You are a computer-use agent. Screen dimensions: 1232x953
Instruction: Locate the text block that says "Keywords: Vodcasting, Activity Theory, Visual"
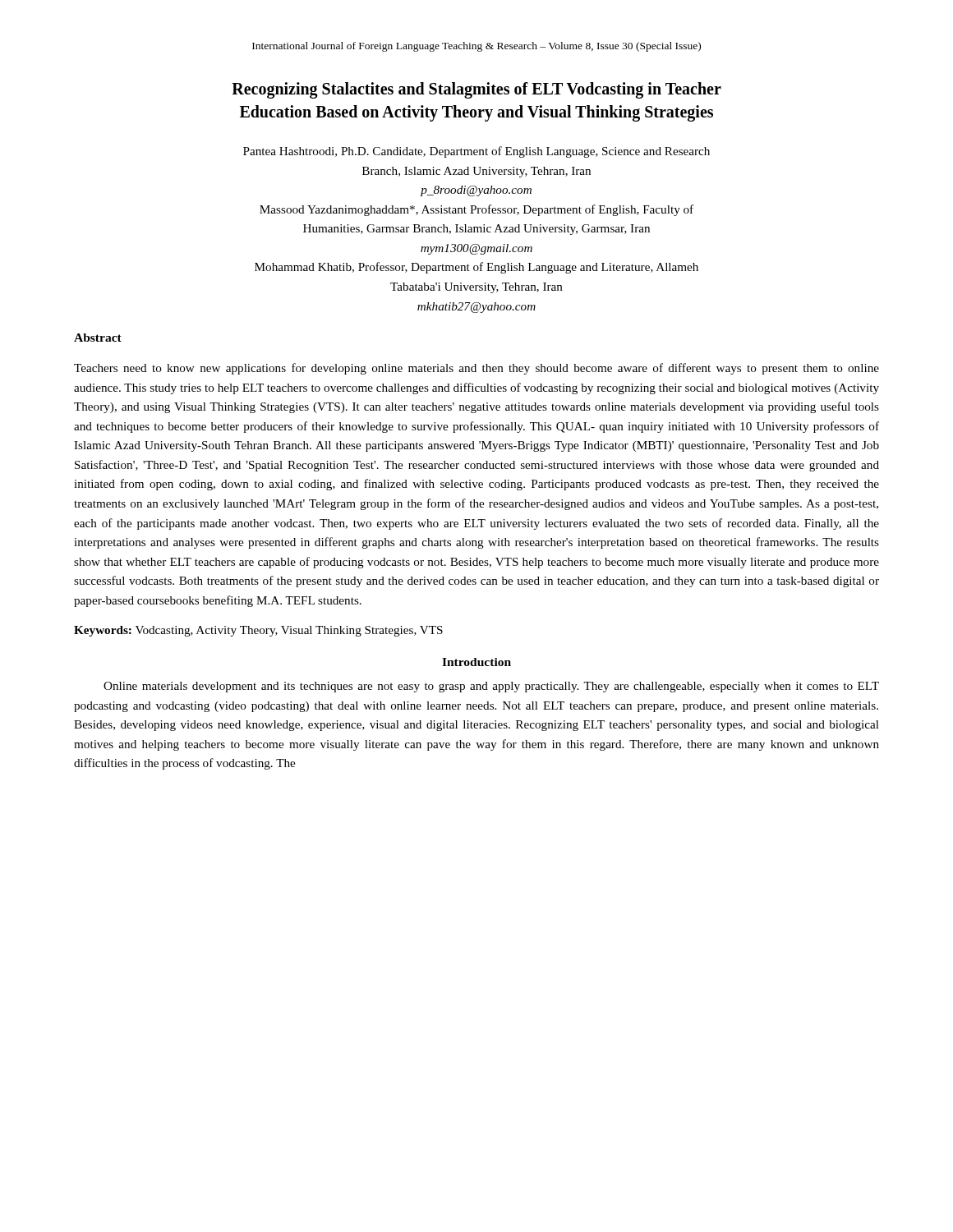click(259, 630)
